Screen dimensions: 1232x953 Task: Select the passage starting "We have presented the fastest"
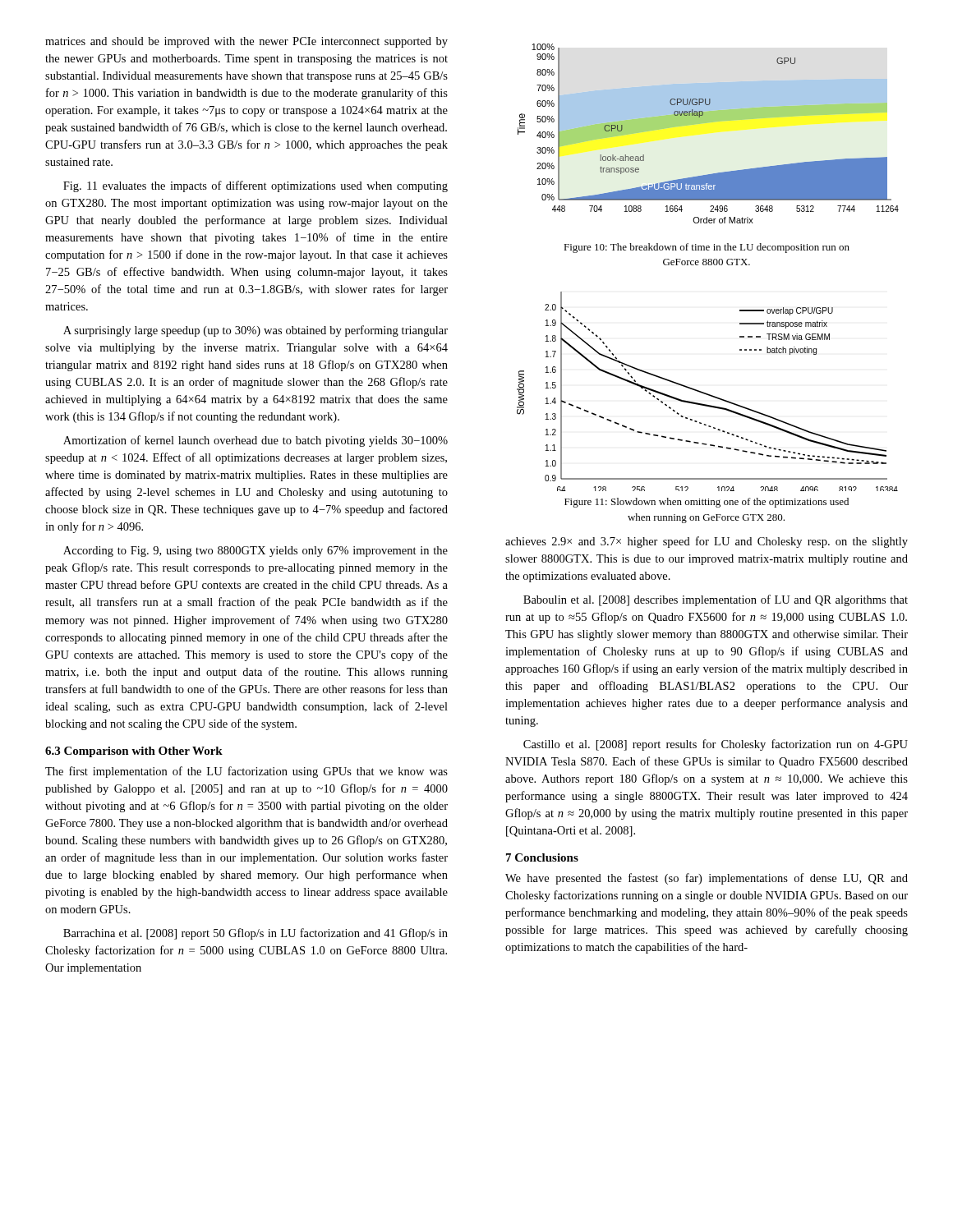[x=707, y=913]
